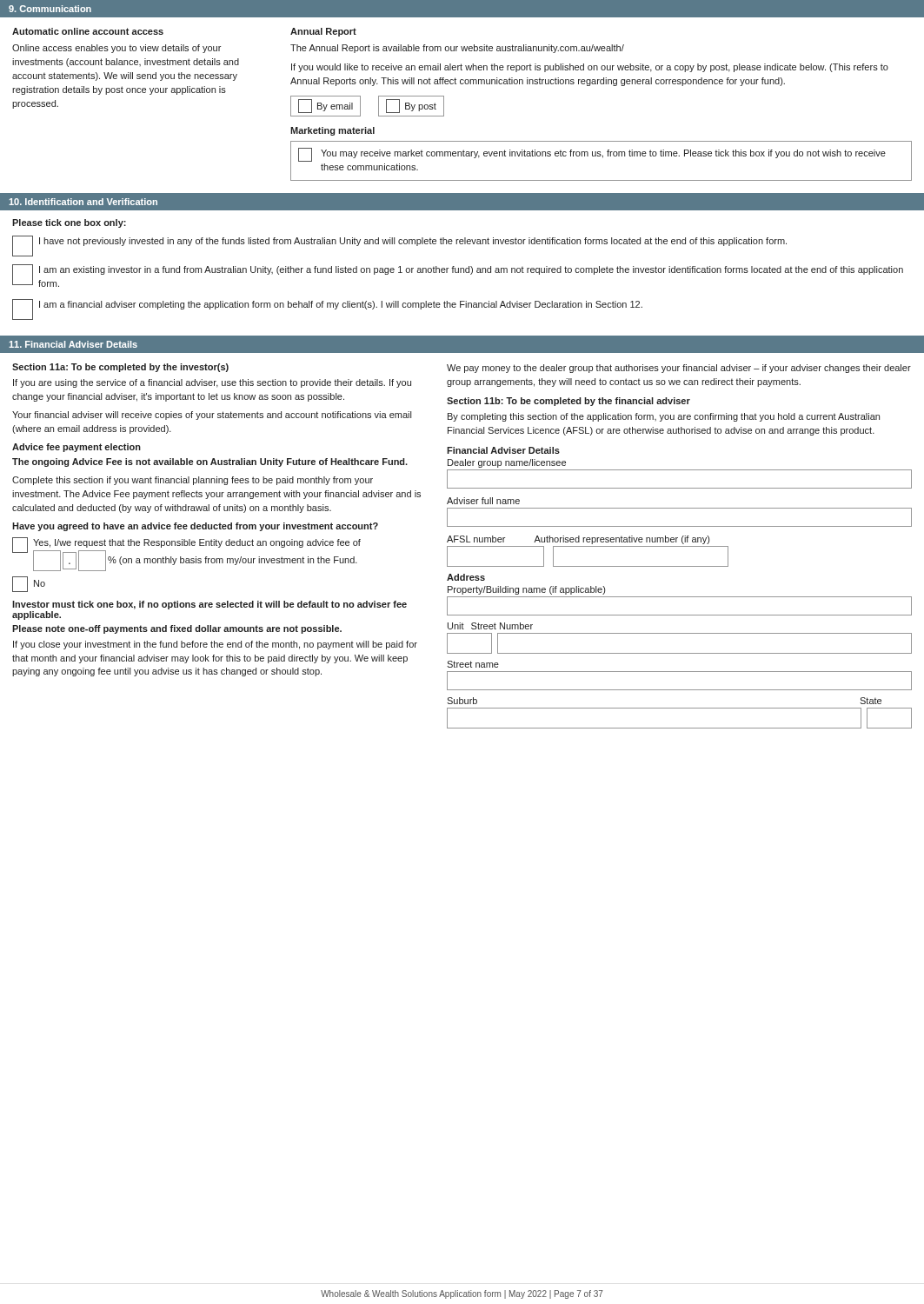The width and height of the screenshot is (924, 1304).
Task: Click on the text starting "9. Communication"
Action: coord(50,9)
